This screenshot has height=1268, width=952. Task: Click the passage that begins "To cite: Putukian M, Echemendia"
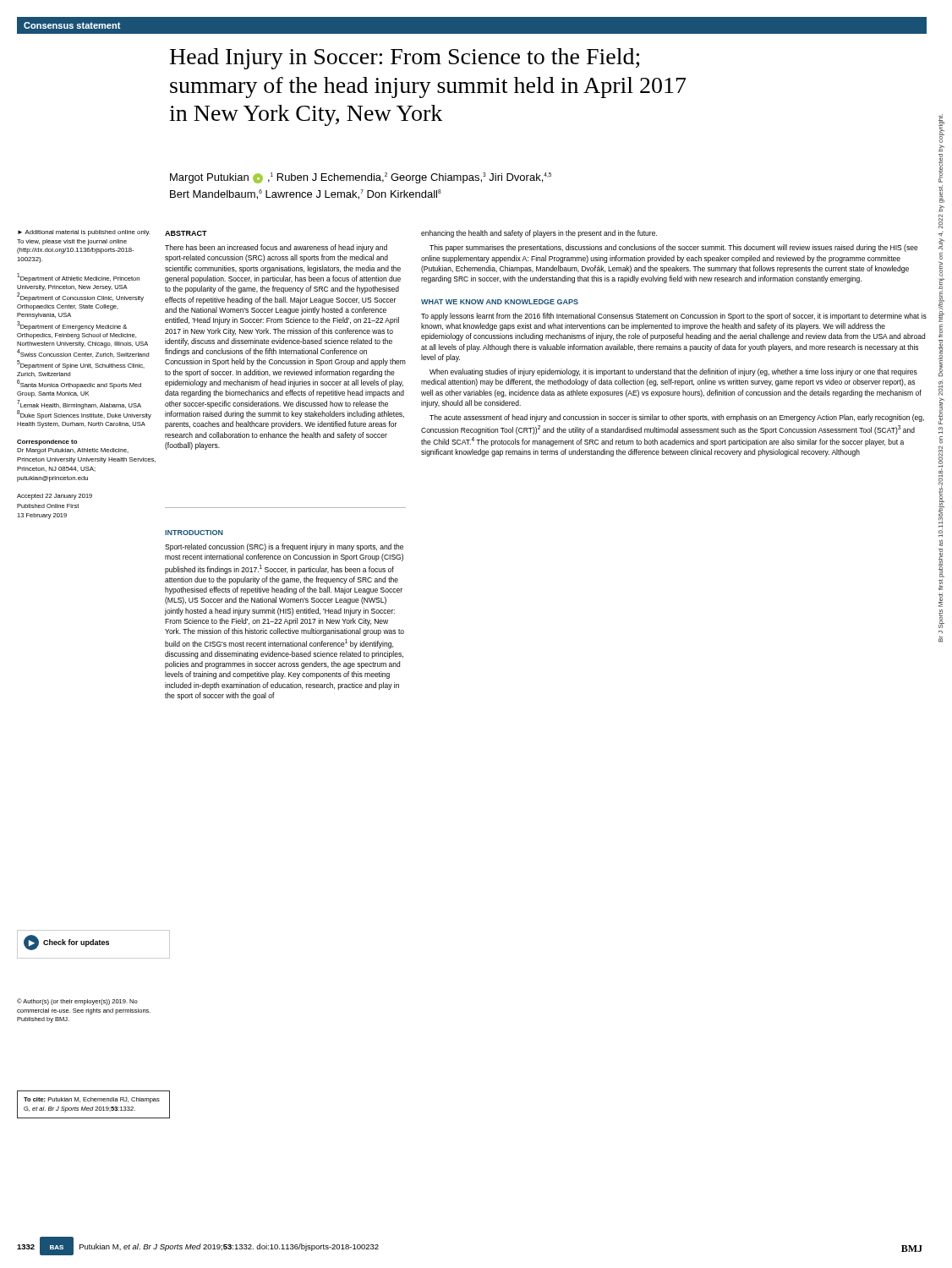click(x=92, y=1104)
